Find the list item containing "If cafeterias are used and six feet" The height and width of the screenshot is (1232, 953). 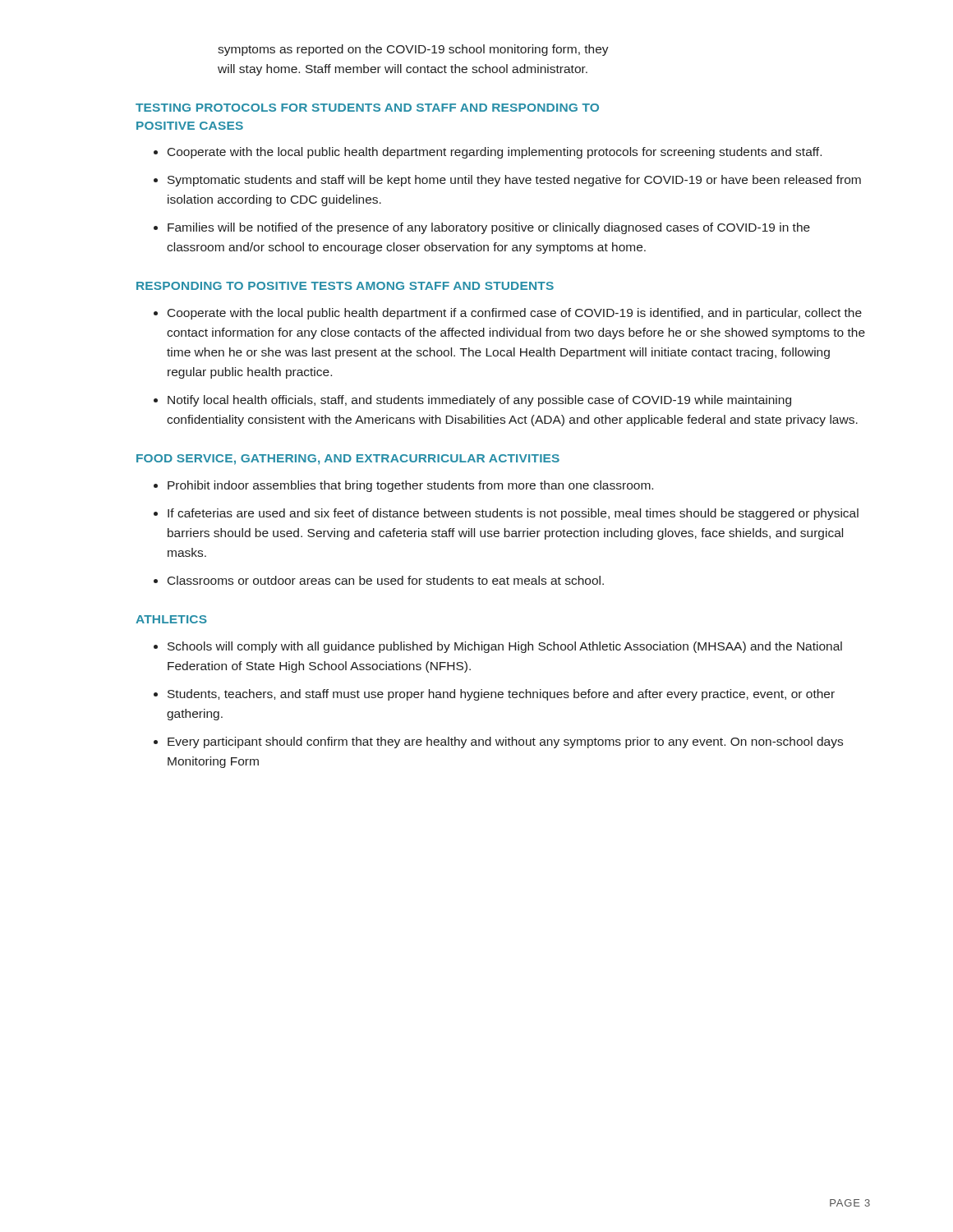click(513, 533)
